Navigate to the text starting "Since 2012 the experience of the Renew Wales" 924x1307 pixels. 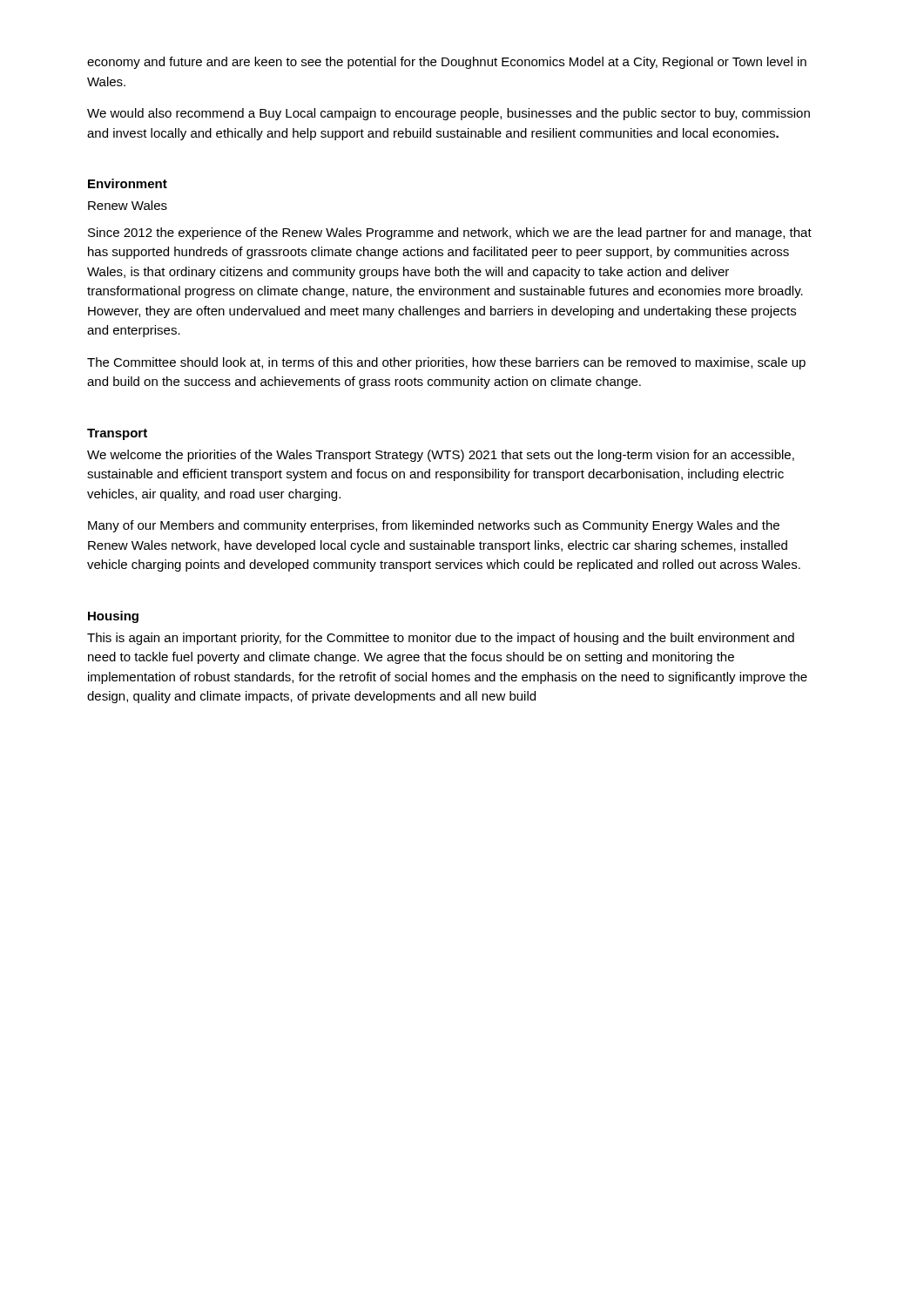(x=449, y=281)
